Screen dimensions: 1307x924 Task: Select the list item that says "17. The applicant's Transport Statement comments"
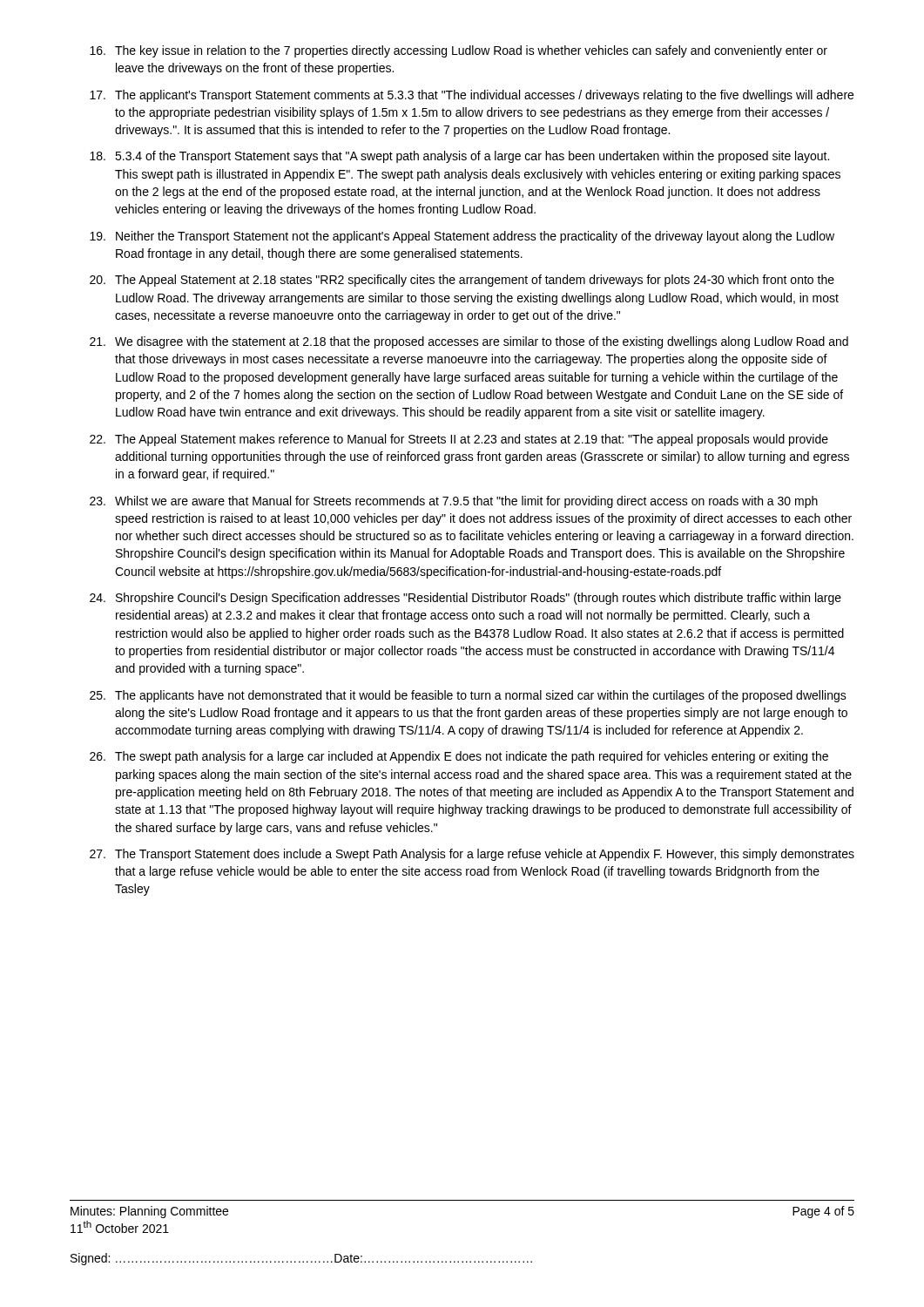[462, 112]
